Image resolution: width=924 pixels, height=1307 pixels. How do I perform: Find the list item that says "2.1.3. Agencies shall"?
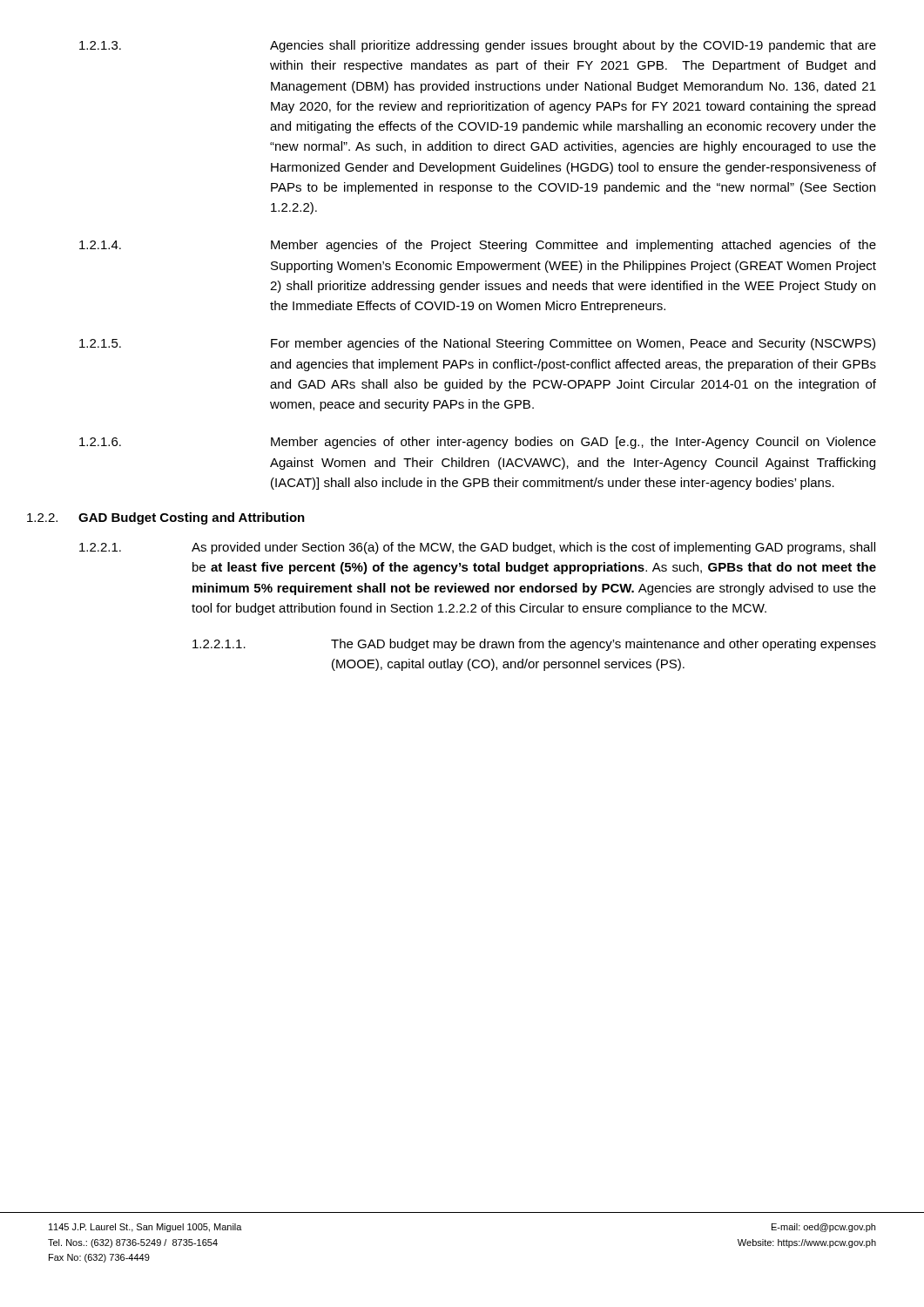[x=477, y=126]
